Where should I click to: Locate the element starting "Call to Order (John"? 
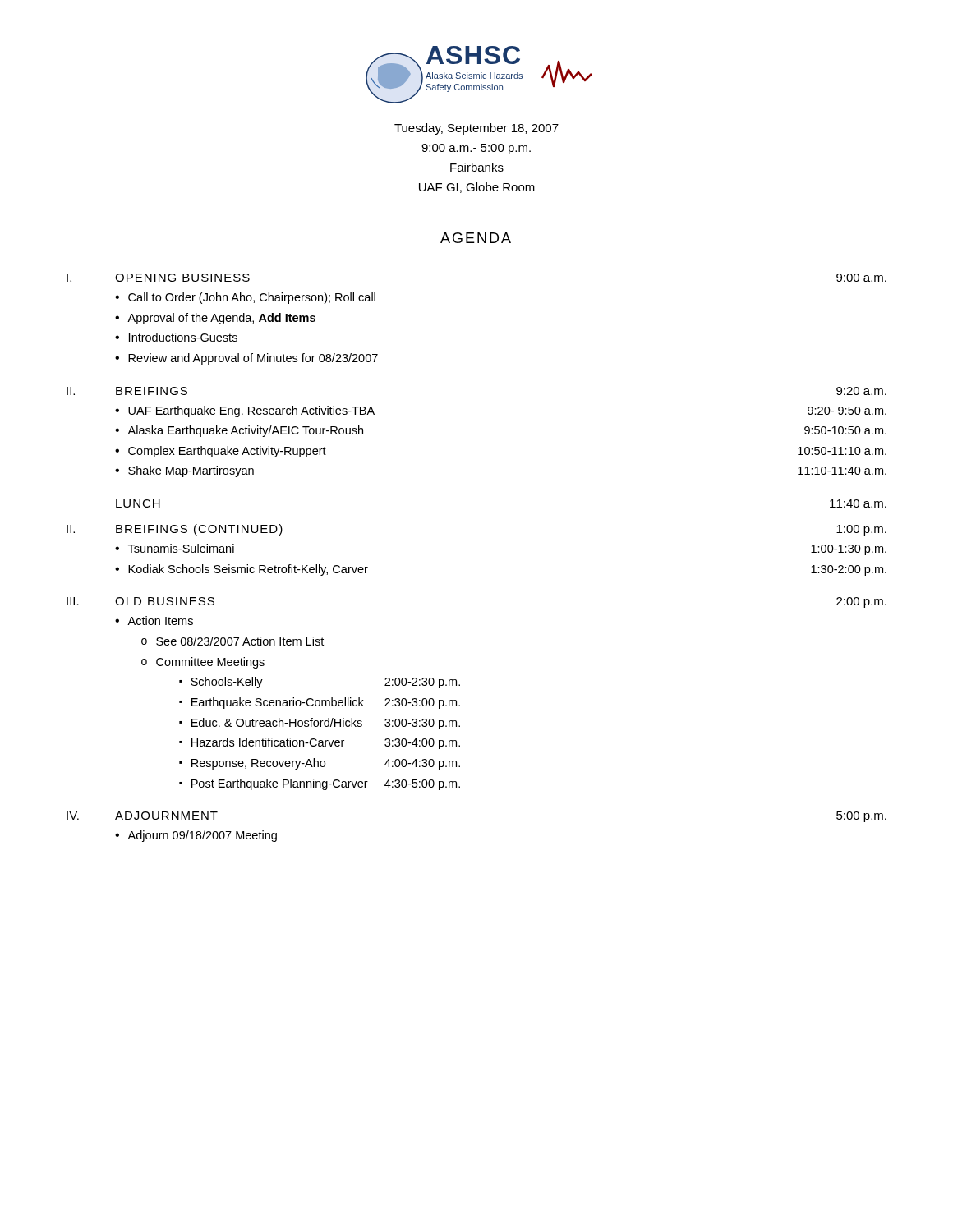tap(252, 298)
